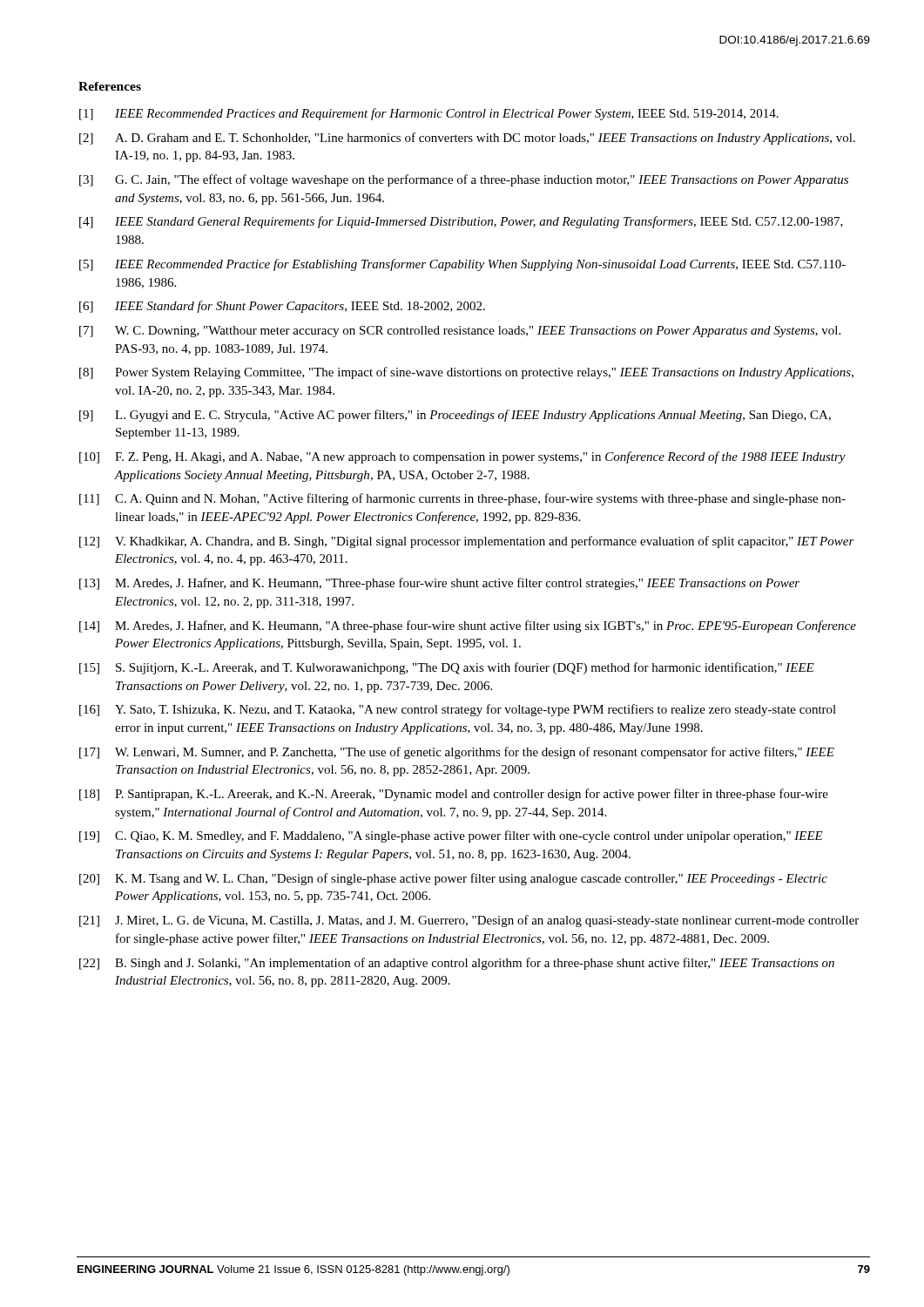Where is the passage that starts "[19] C. Qiao, K. M. Smedley, and"?

click(x=471, y=845)
